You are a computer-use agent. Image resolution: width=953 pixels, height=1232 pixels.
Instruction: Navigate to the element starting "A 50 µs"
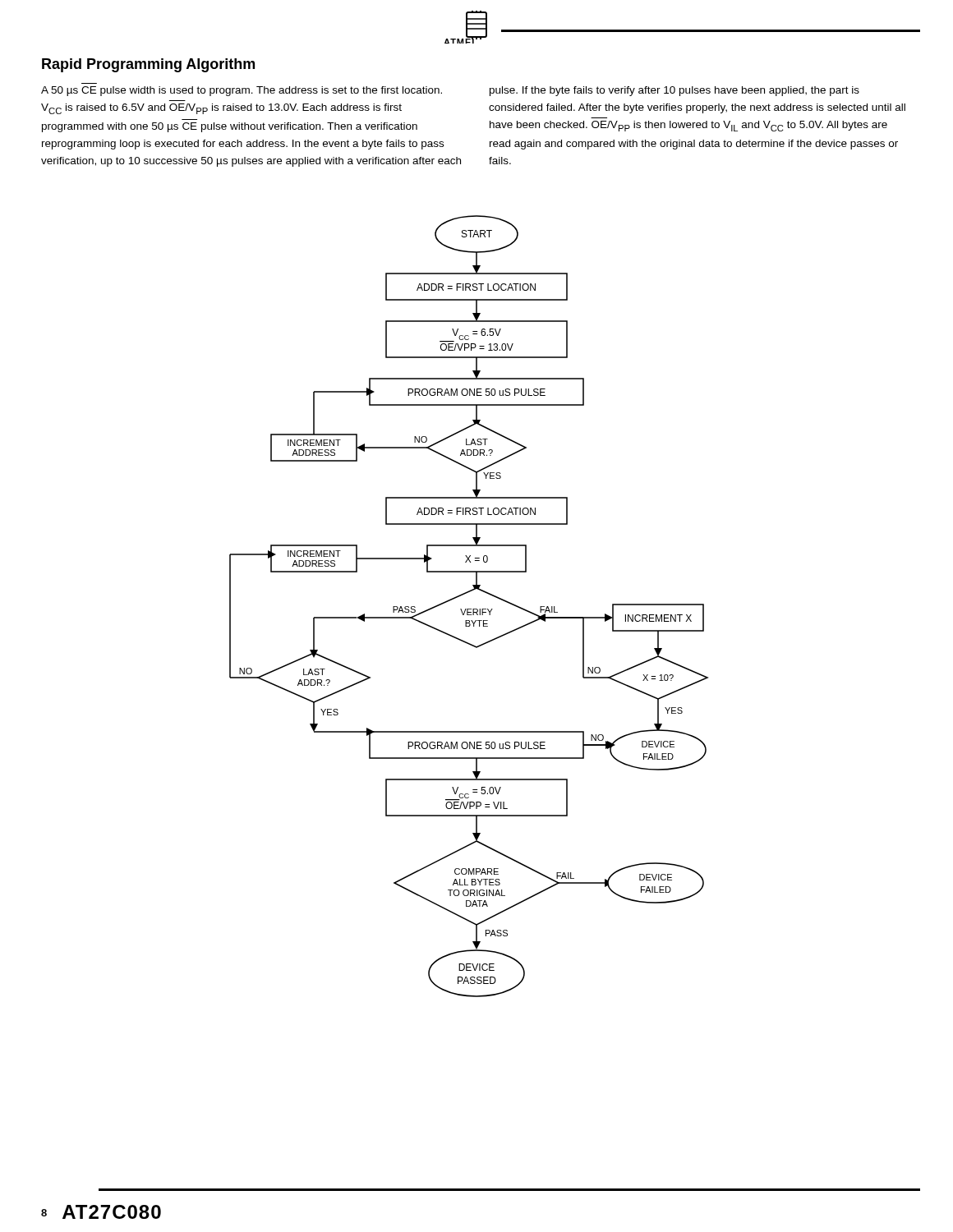point(251,125)
